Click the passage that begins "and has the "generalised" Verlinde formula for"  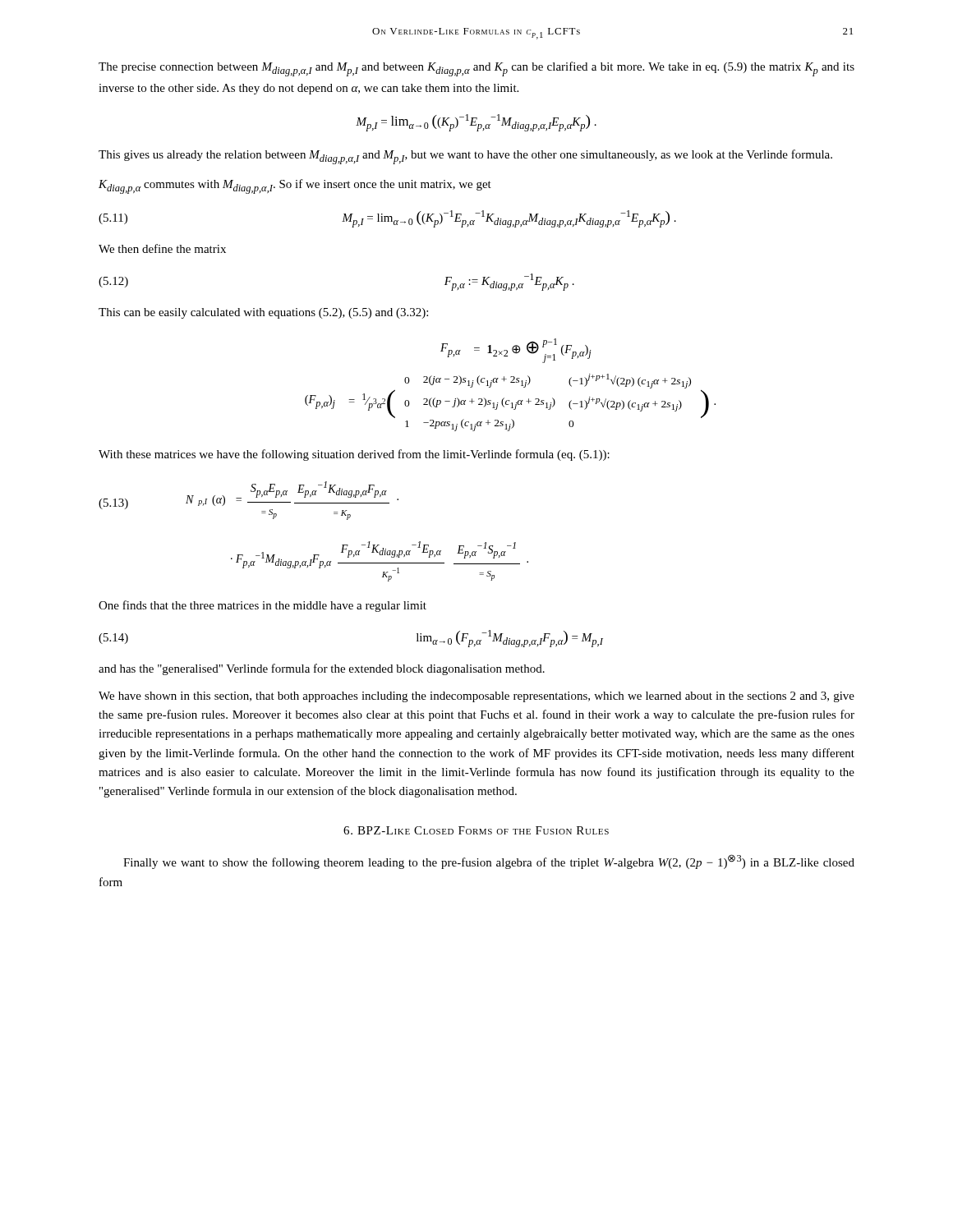(322, 668)
